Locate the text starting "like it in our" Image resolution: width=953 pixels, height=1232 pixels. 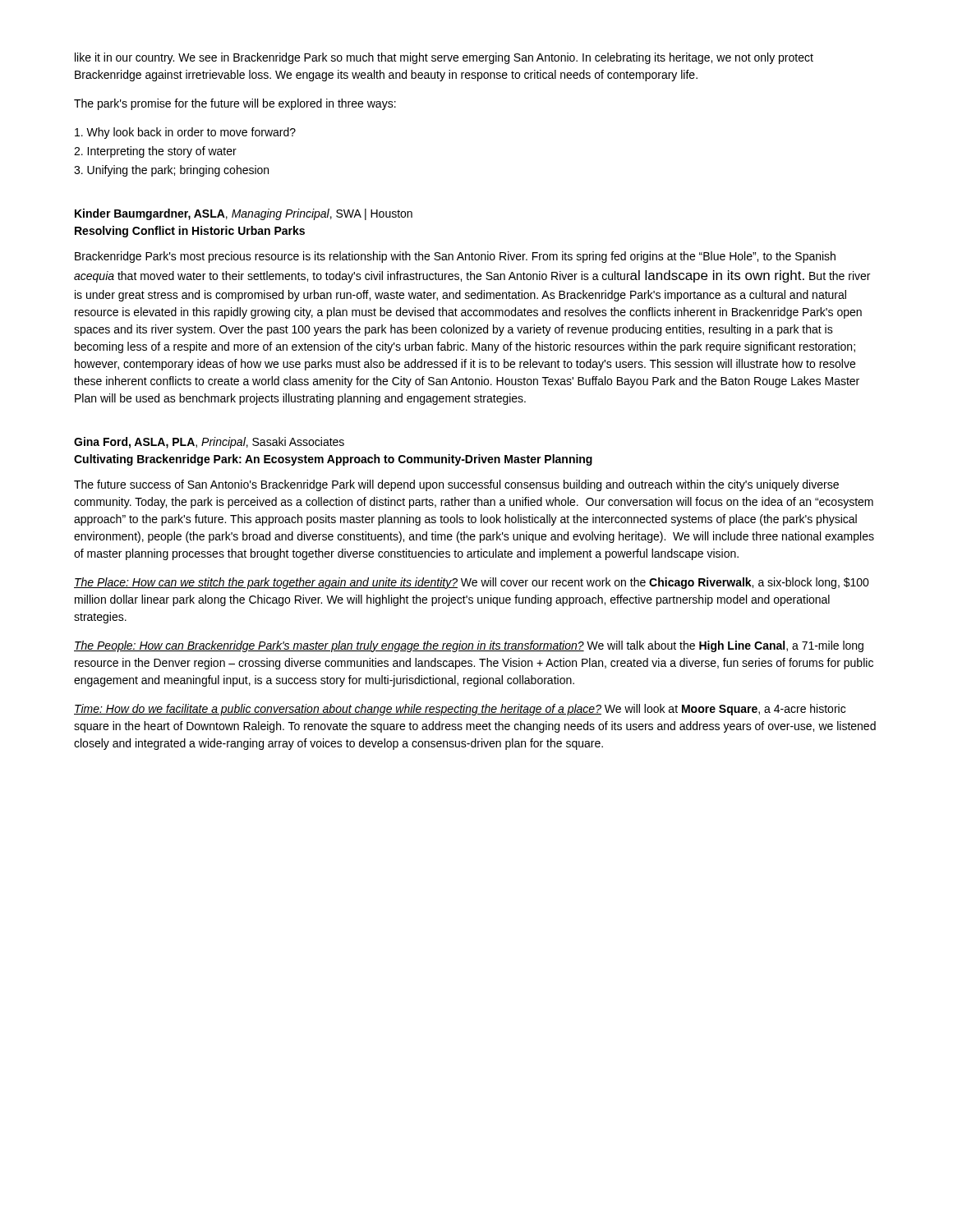(444, 66)
